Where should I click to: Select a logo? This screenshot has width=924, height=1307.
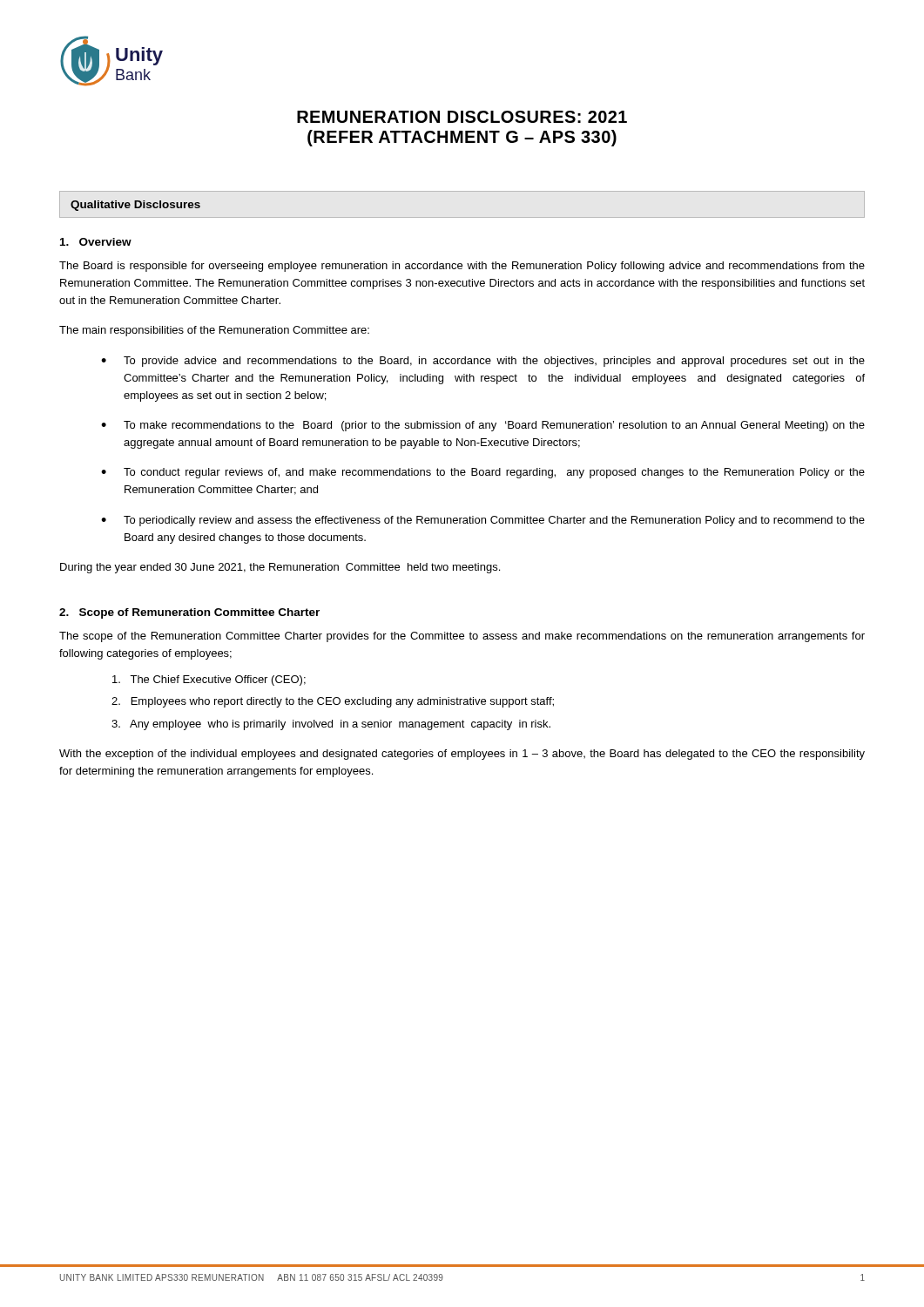point(462,63)
